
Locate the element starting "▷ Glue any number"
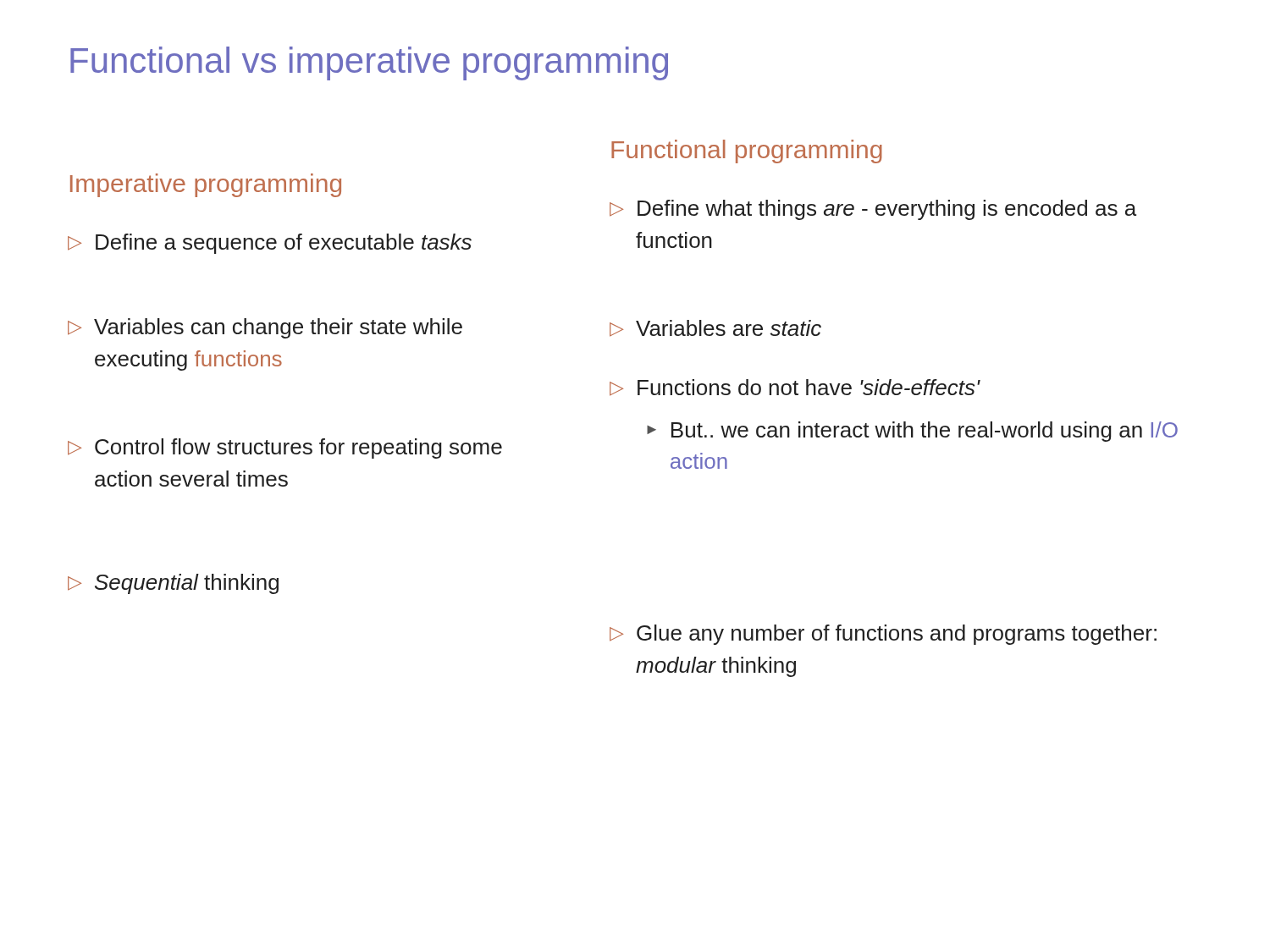click(914, 650)
